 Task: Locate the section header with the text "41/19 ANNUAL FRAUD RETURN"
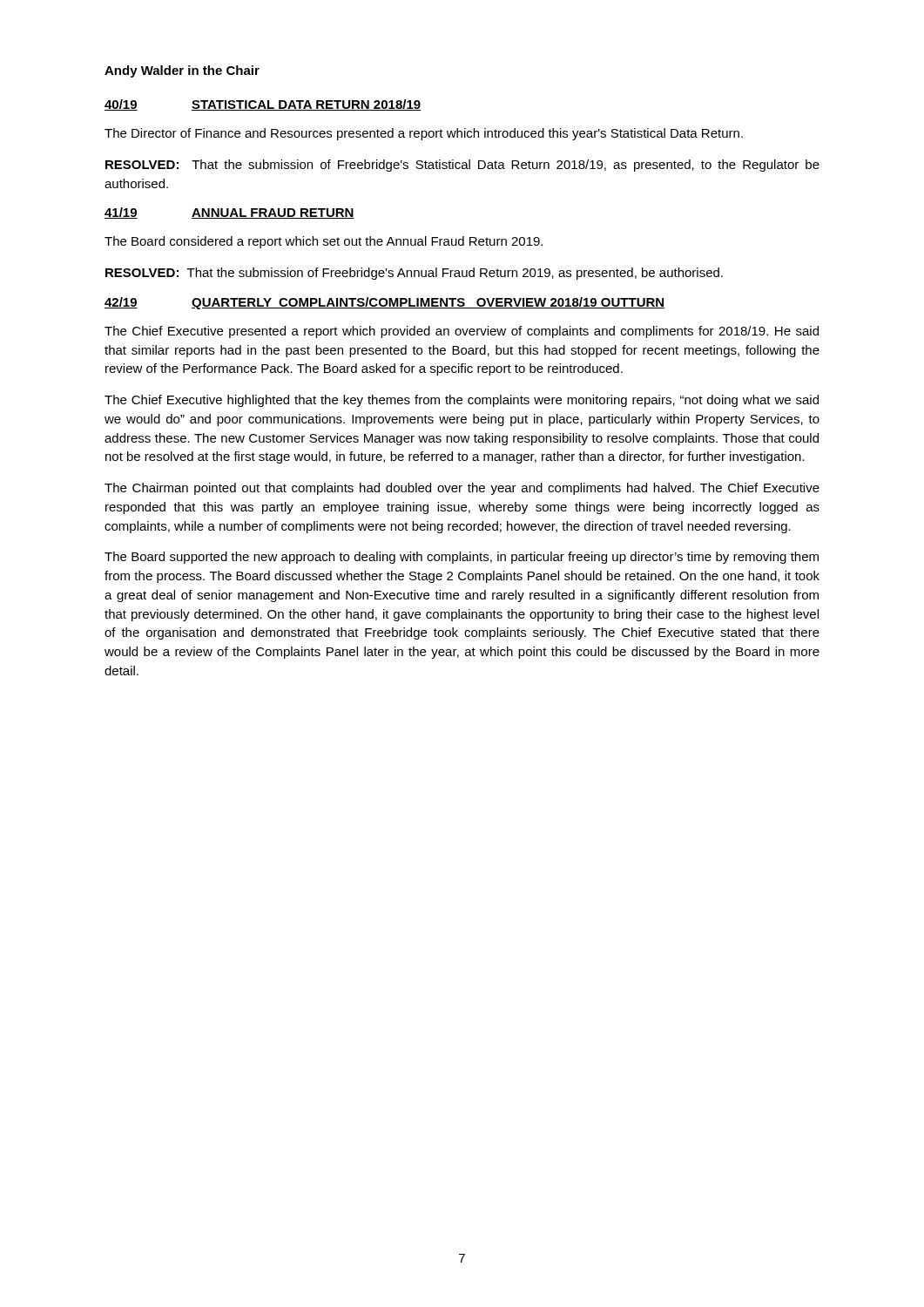229,212
